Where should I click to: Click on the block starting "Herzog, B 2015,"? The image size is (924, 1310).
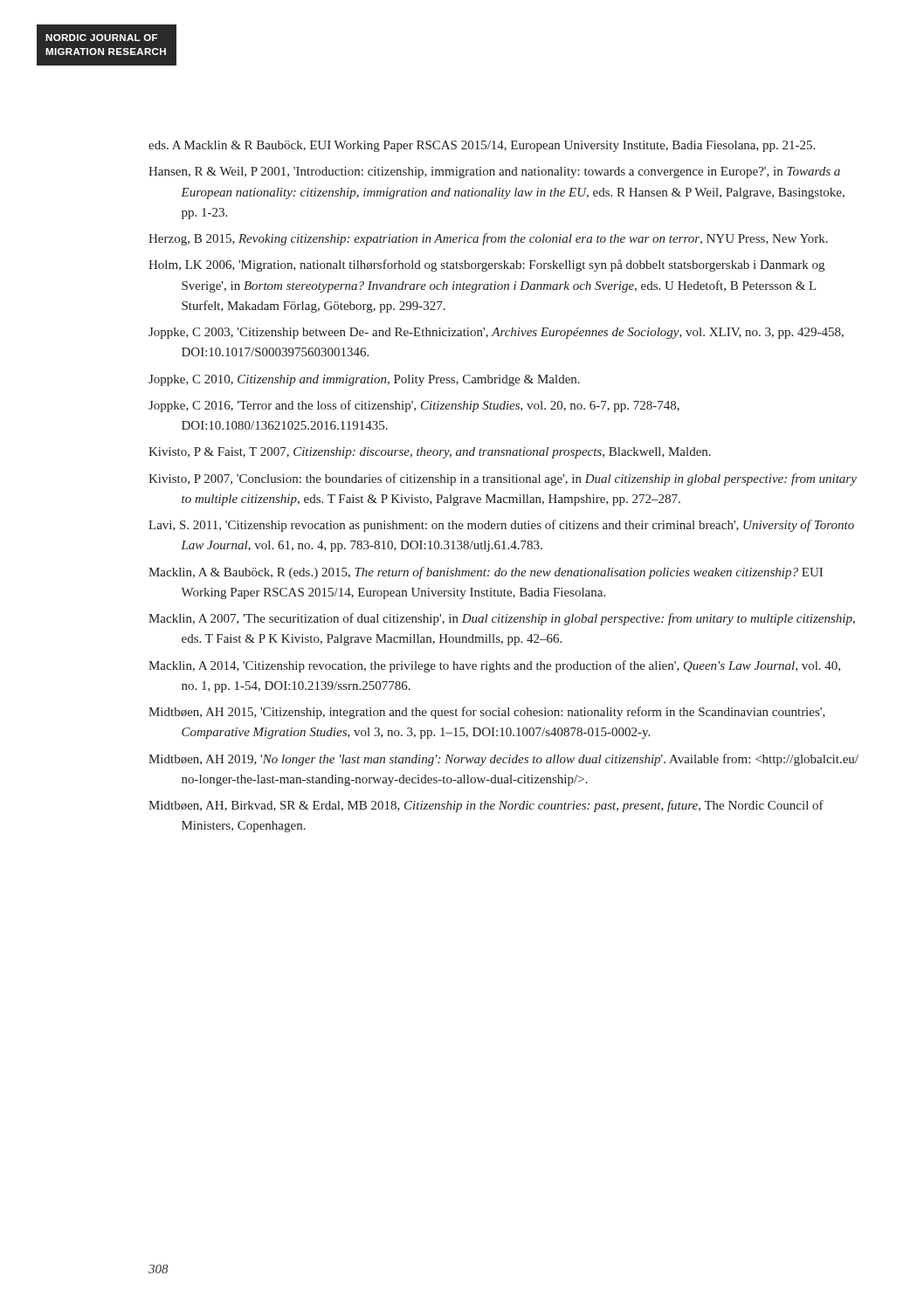[503, 239]
